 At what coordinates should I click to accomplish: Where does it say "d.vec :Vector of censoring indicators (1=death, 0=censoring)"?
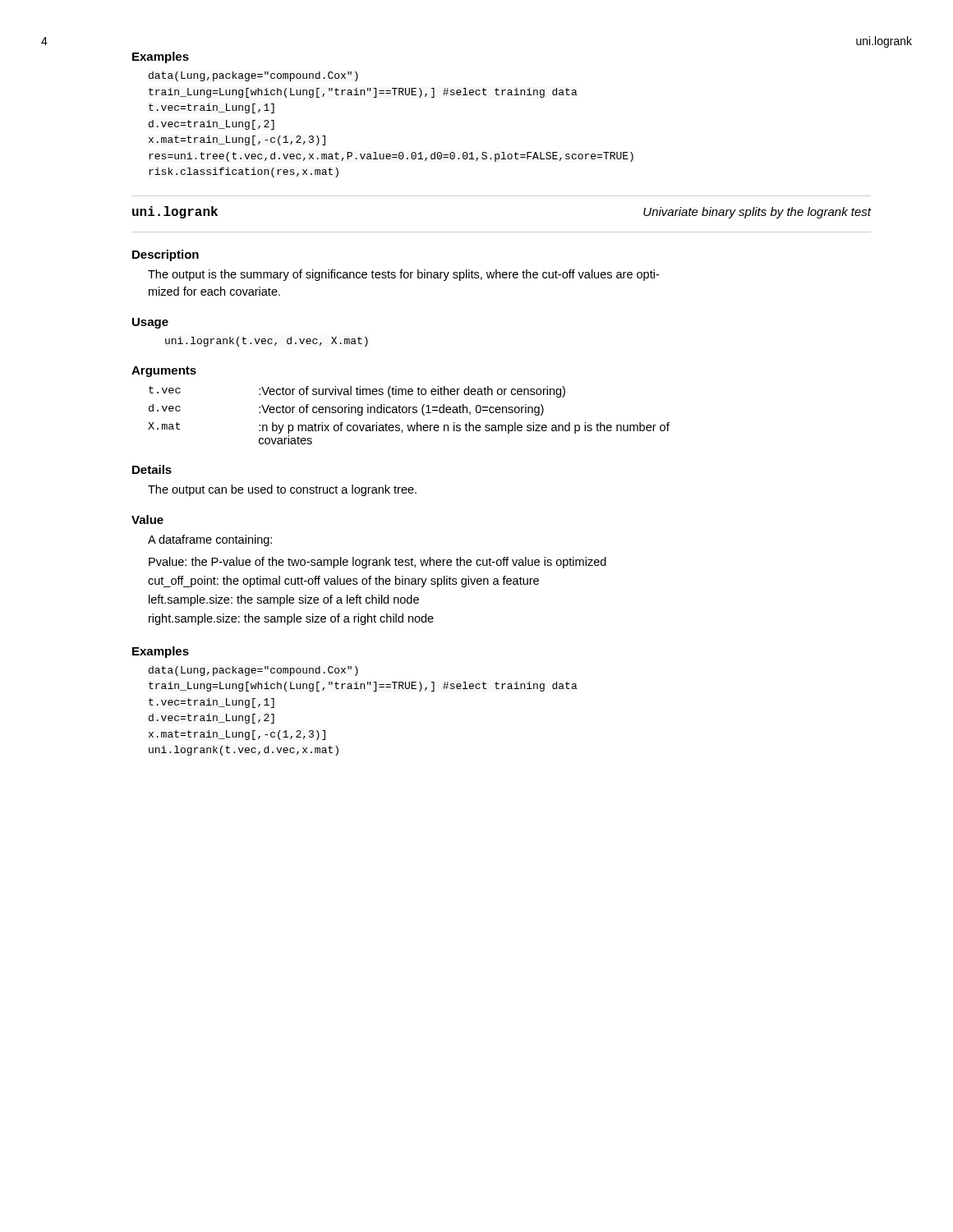tap(501, 409)
